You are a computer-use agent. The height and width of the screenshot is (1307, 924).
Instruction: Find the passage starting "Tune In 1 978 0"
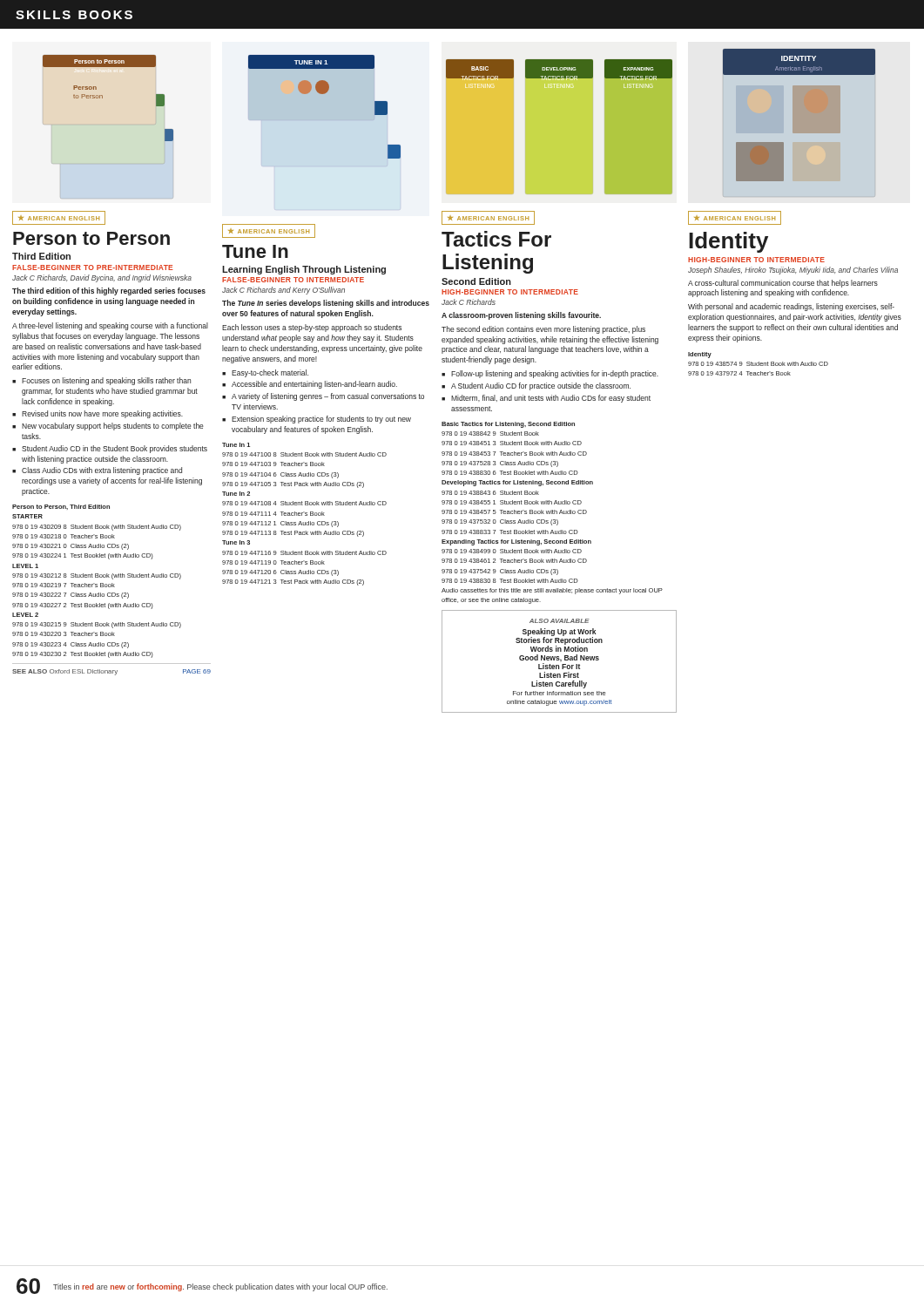(x=304, y=513)
